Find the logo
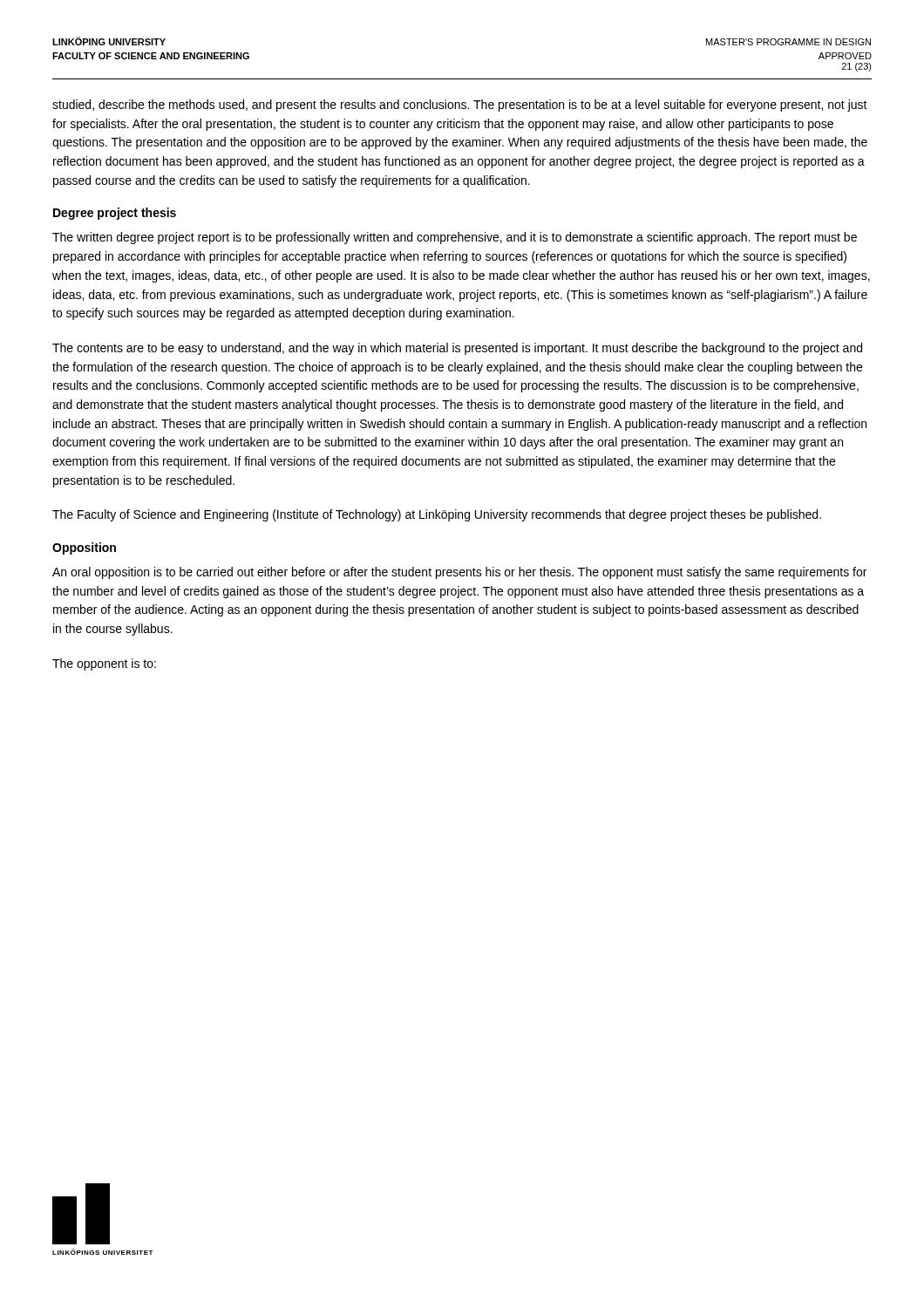The height and width of the screenshot is (1308, 924). point(109,1224)
